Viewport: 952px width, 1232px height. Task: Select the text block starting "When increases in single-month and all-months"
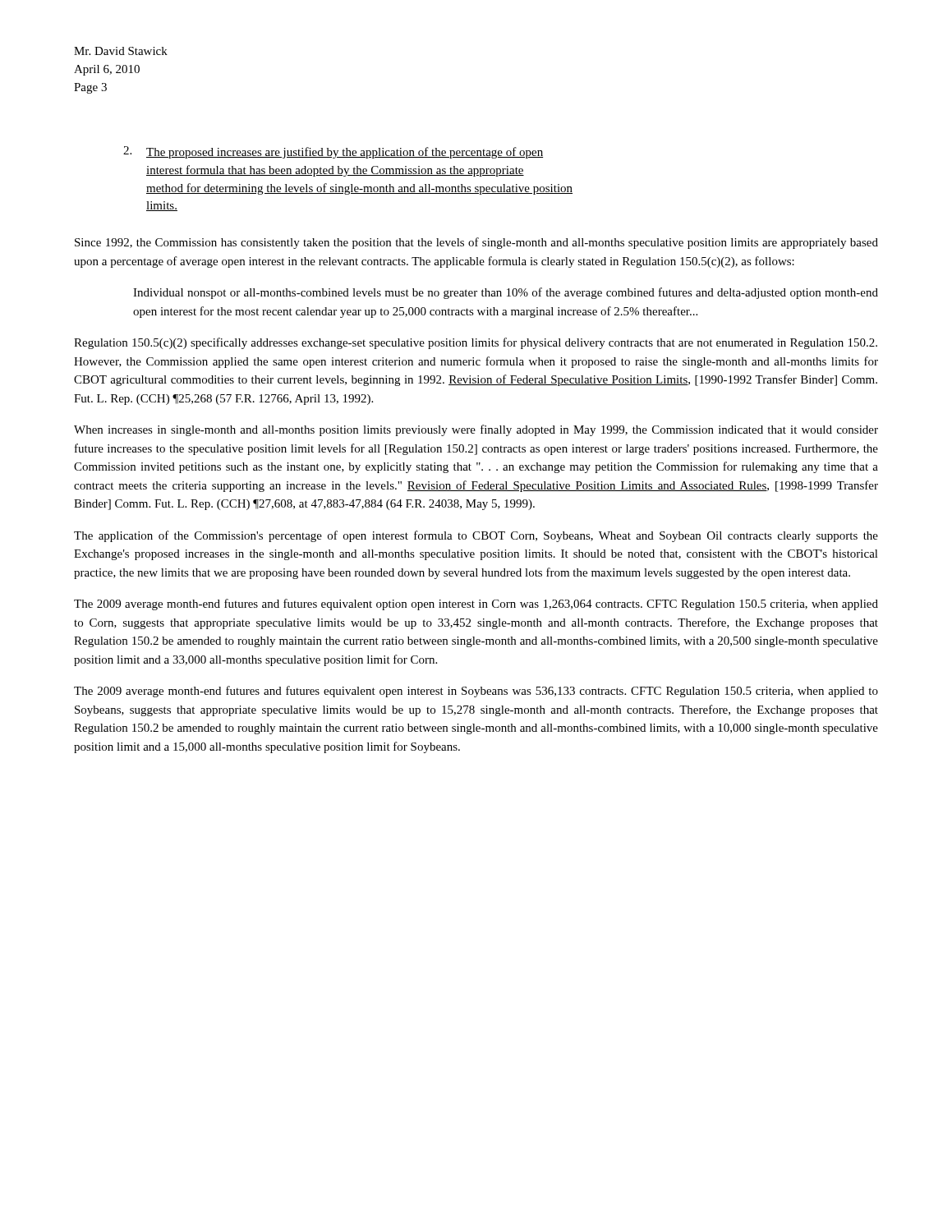(x=476, y=466)
